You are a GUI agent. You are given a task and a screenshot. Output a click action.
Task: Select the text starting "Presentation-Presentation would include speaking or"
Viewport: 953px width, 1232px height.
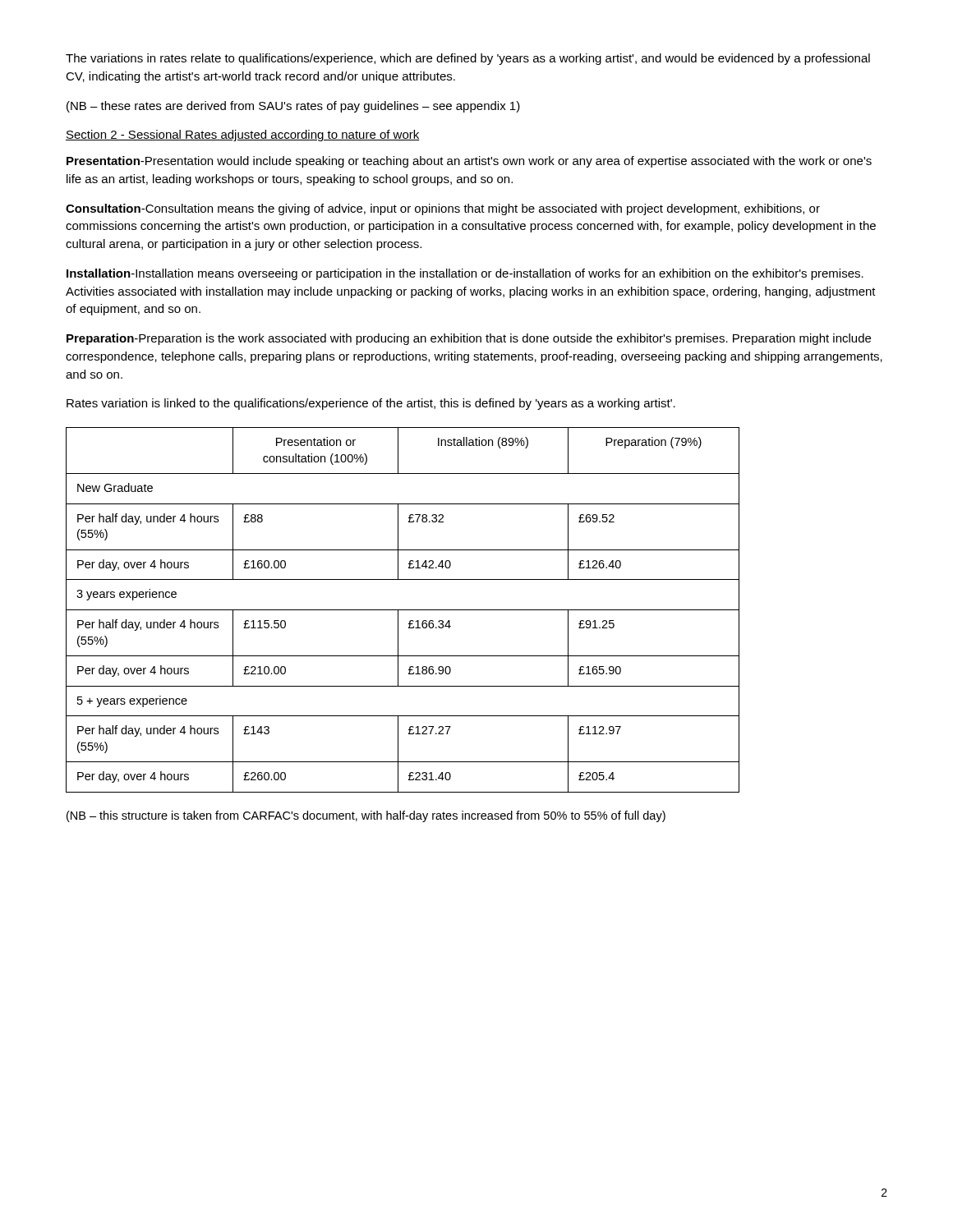tap(469, 170)
